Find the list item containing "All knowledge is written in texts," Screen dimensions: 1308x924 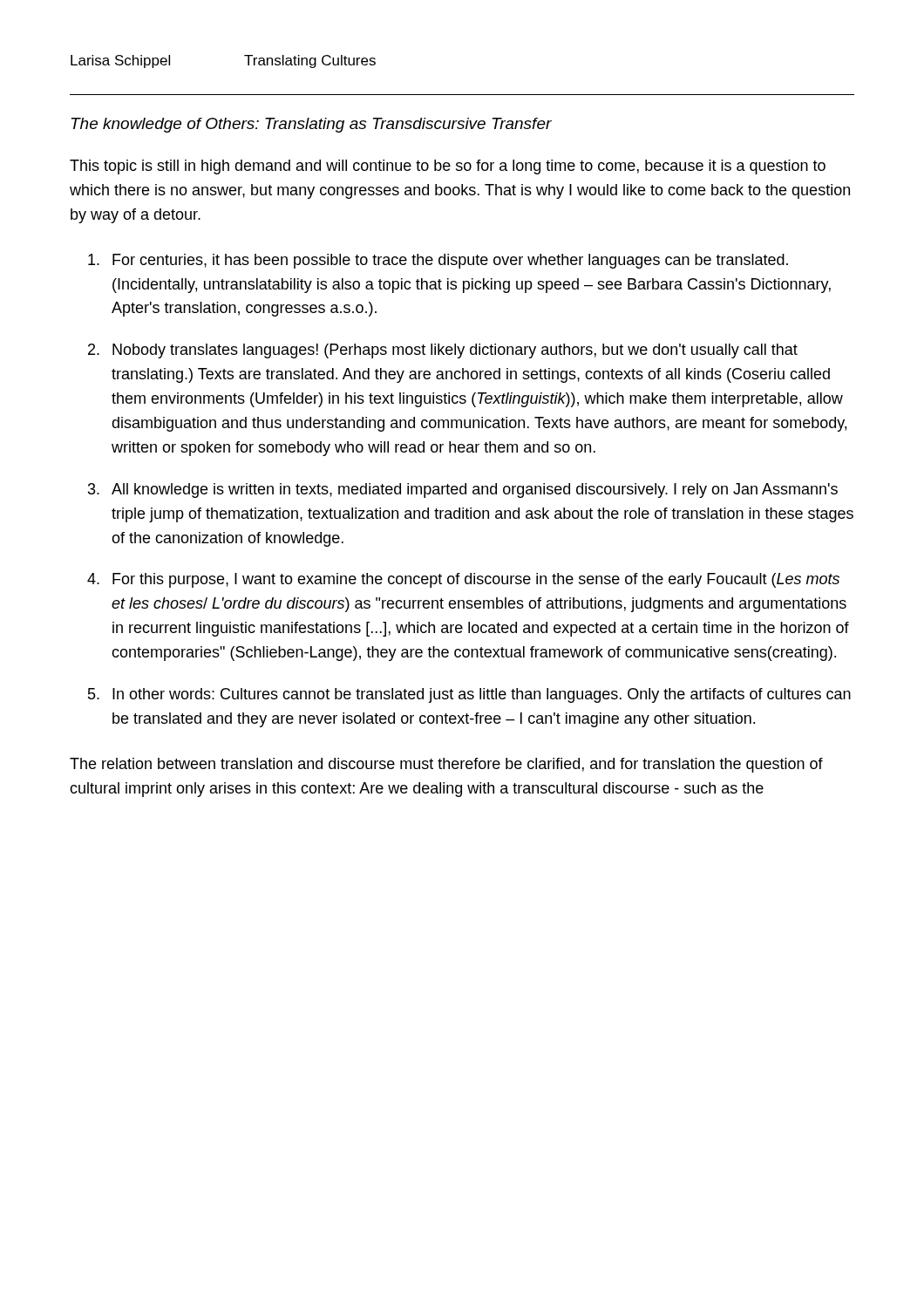(483, 513)
